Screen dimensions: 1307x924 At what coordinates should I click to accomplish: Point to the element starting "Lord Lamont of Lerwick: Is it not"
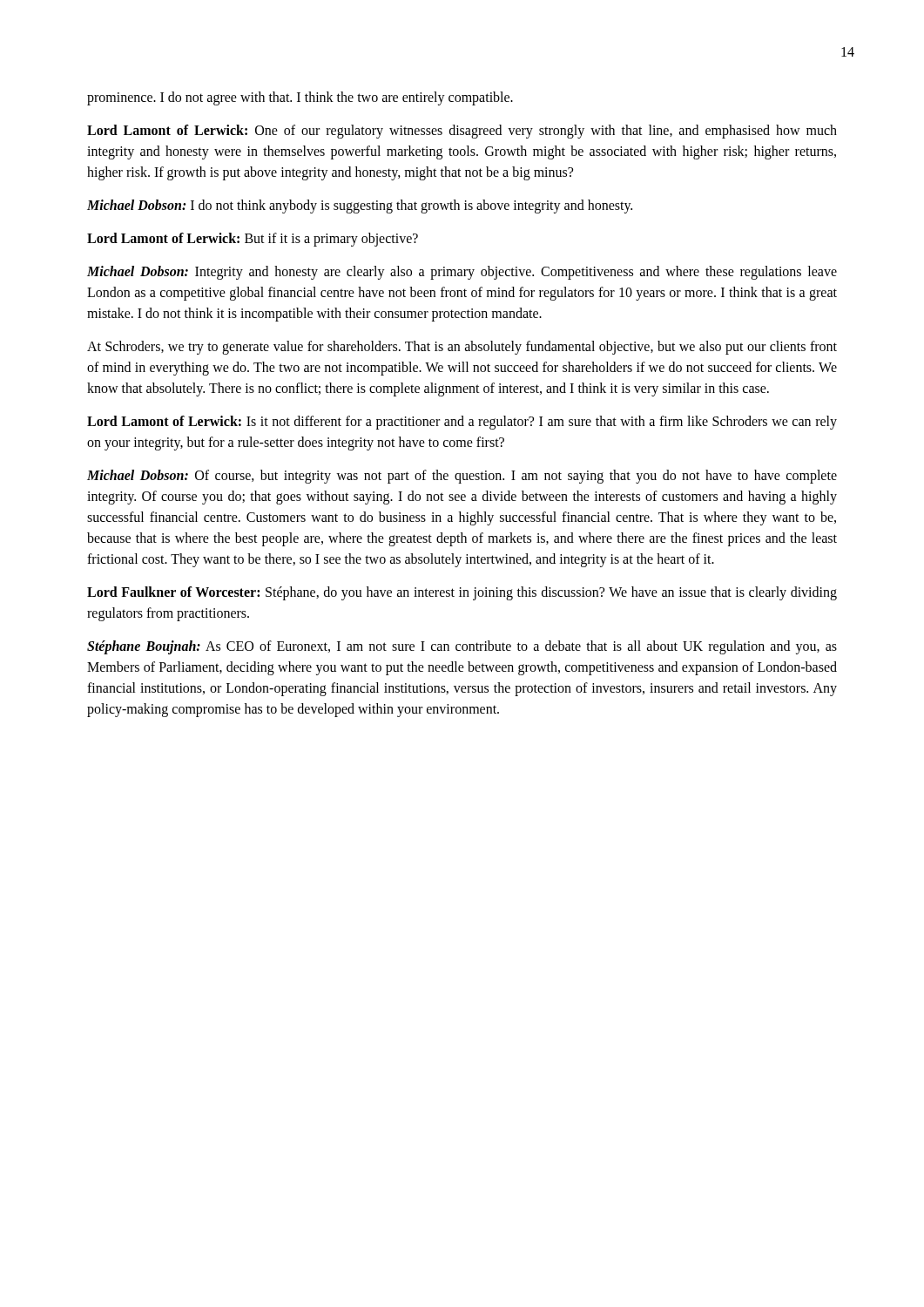click(x=462, y=432)
